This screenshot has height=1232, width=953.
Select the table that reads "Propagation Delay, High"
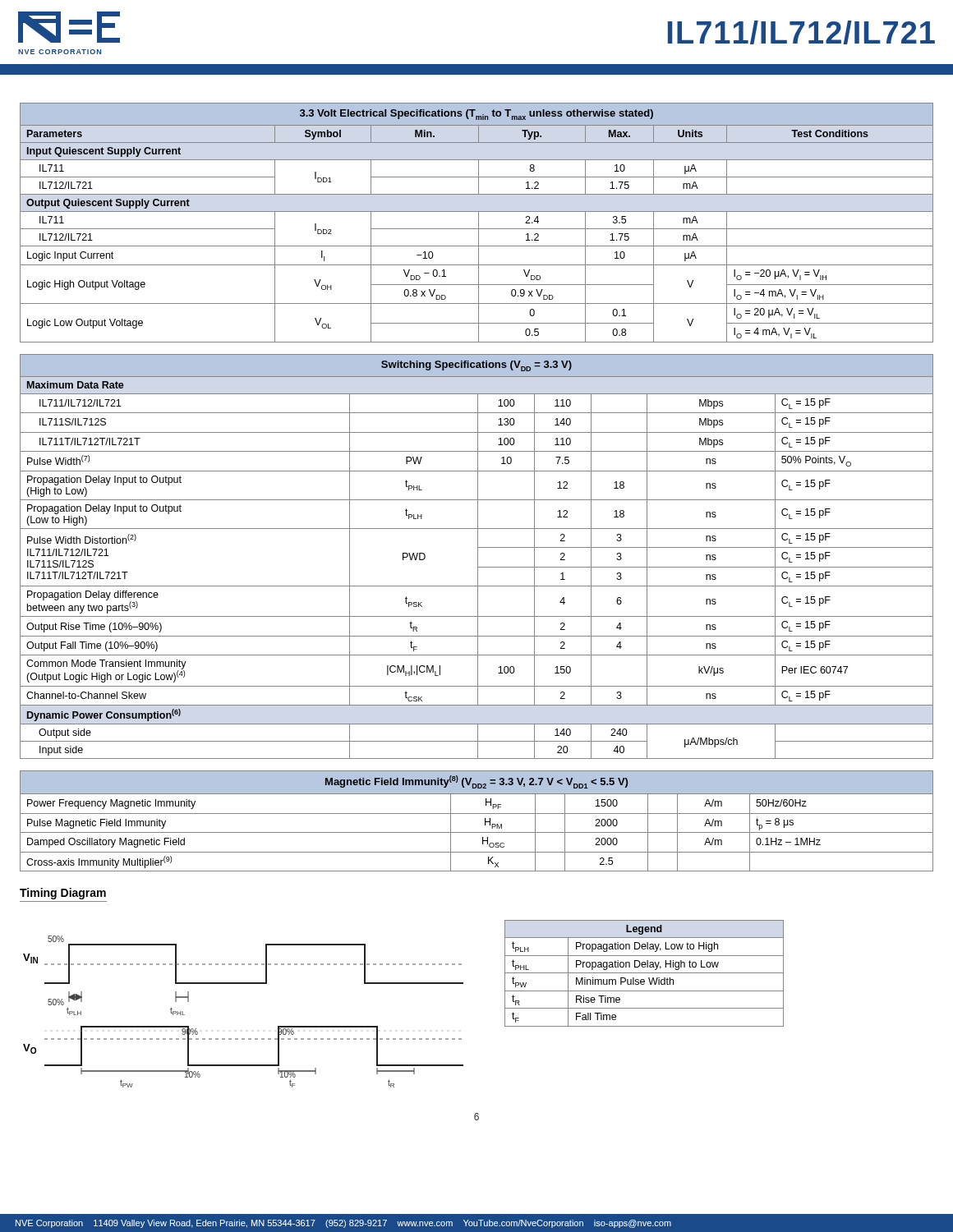pos(719,1012)
